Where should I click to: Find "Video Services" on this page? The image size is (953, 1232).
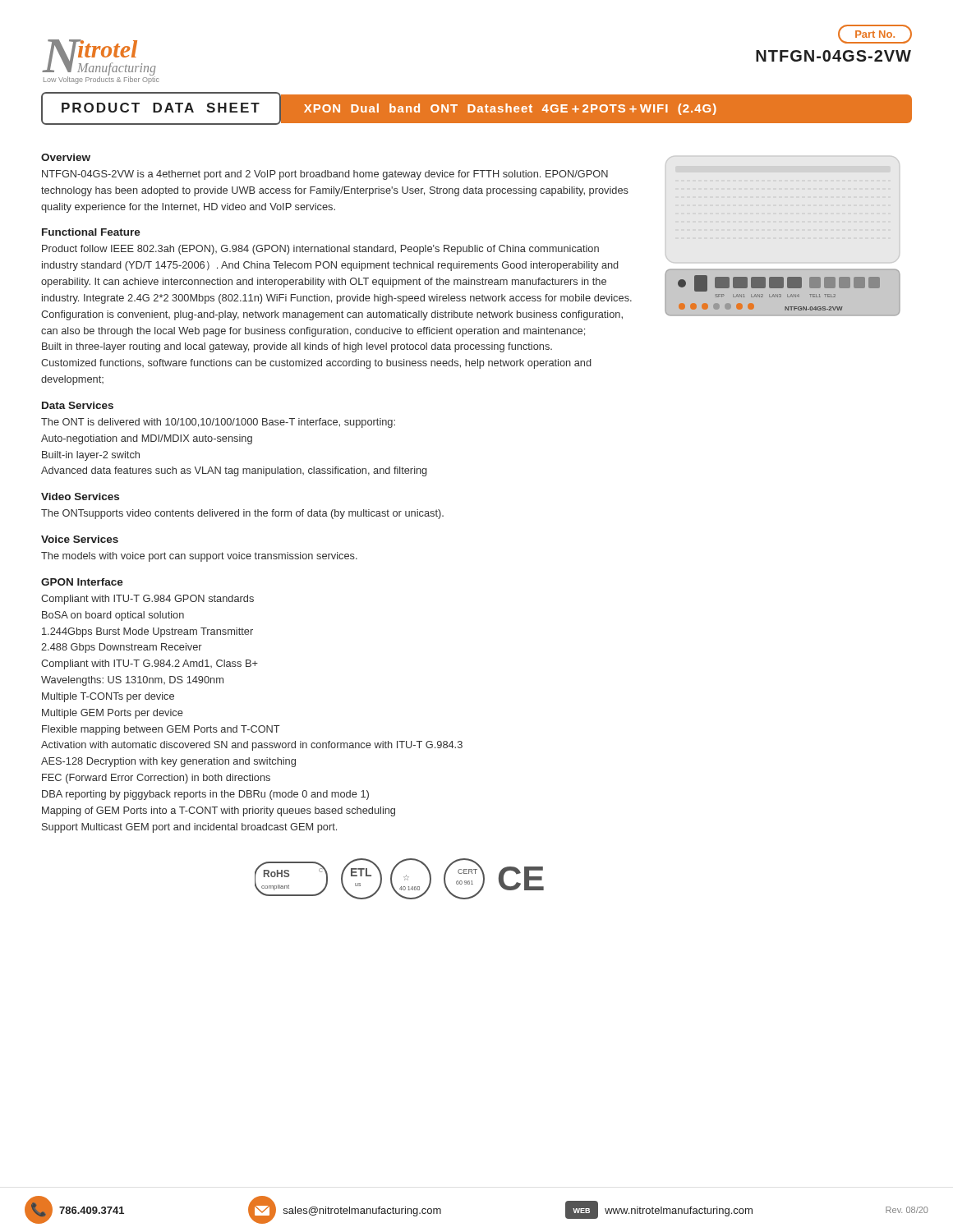pyautogui.click(x=80, y=497)
